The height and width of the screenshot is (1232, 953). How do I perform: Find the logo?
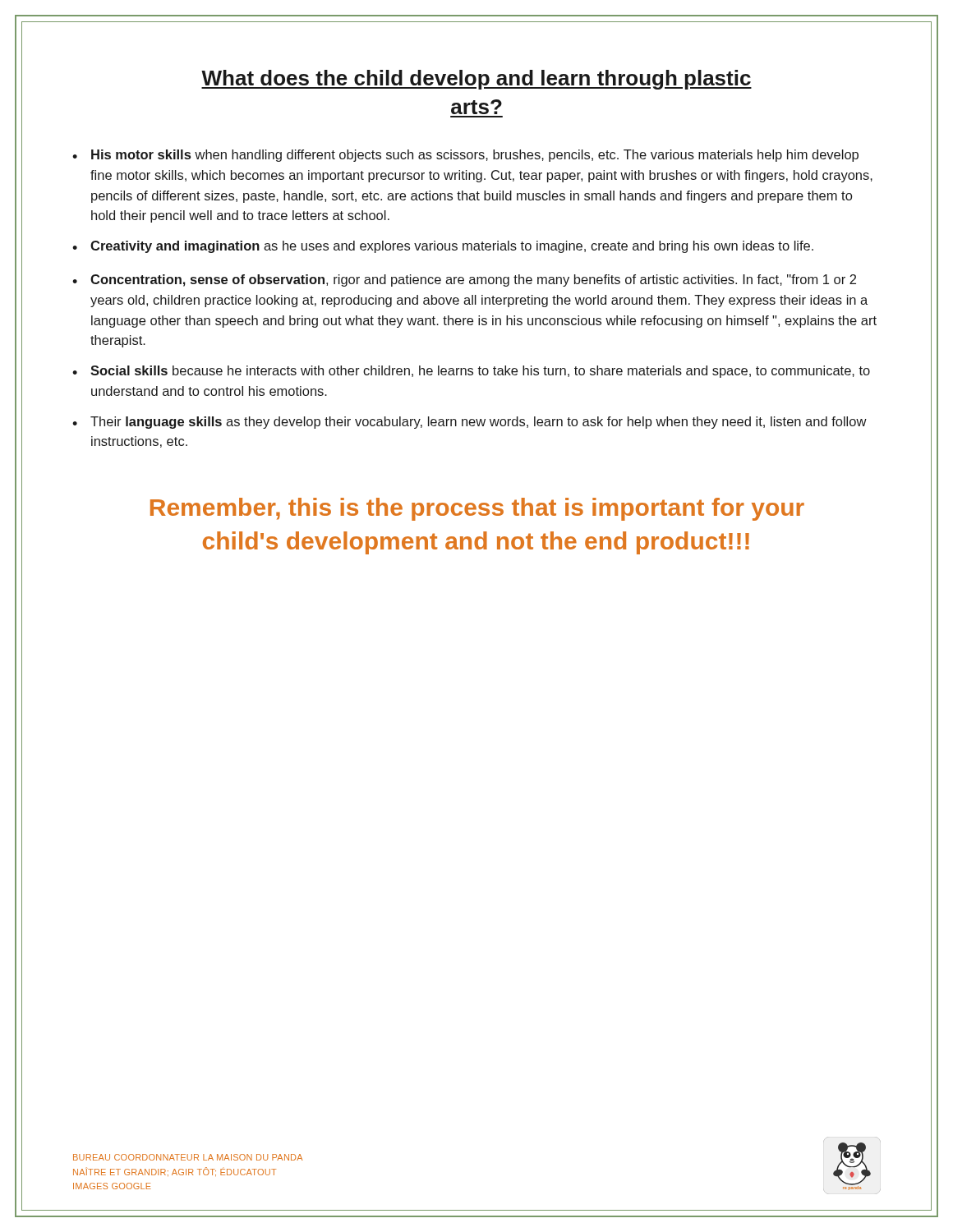point(852,1165)
